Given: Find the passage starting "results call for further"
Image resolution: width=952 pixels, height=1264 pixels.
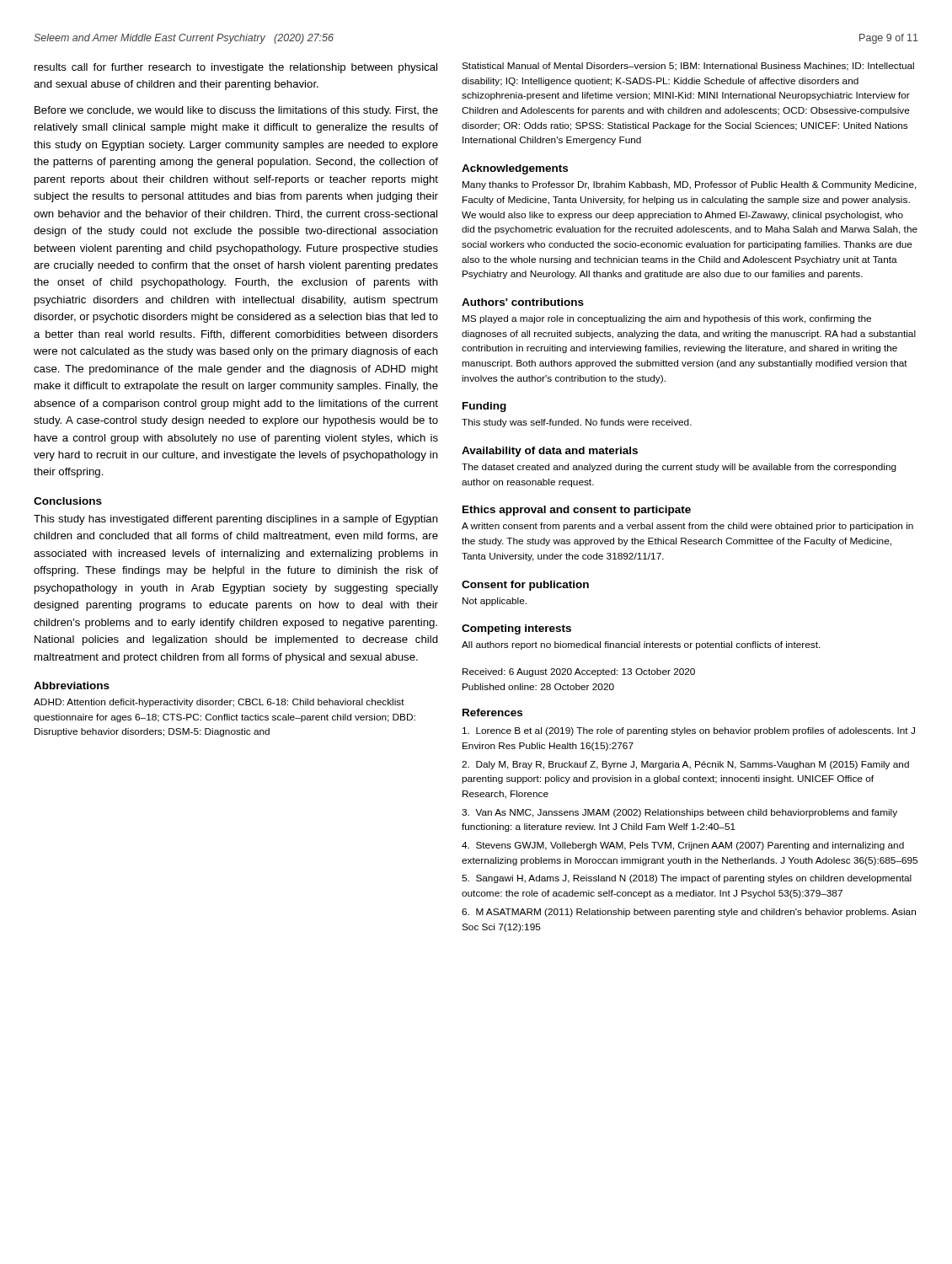Looking at the screenshot, I should [236, 76].
